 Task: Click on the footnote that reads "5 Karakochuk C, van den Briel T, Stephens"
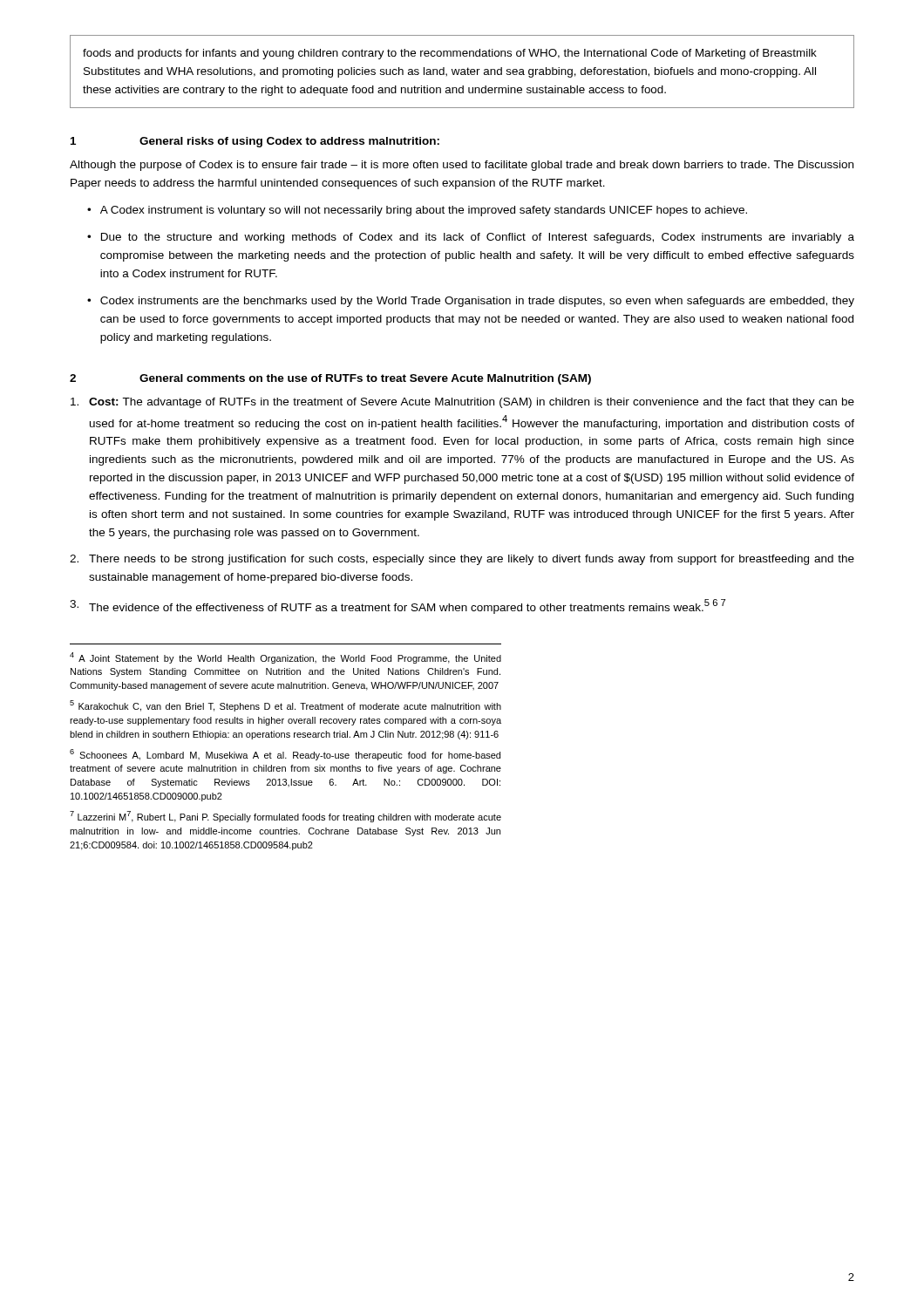click(x=286, y=719)
